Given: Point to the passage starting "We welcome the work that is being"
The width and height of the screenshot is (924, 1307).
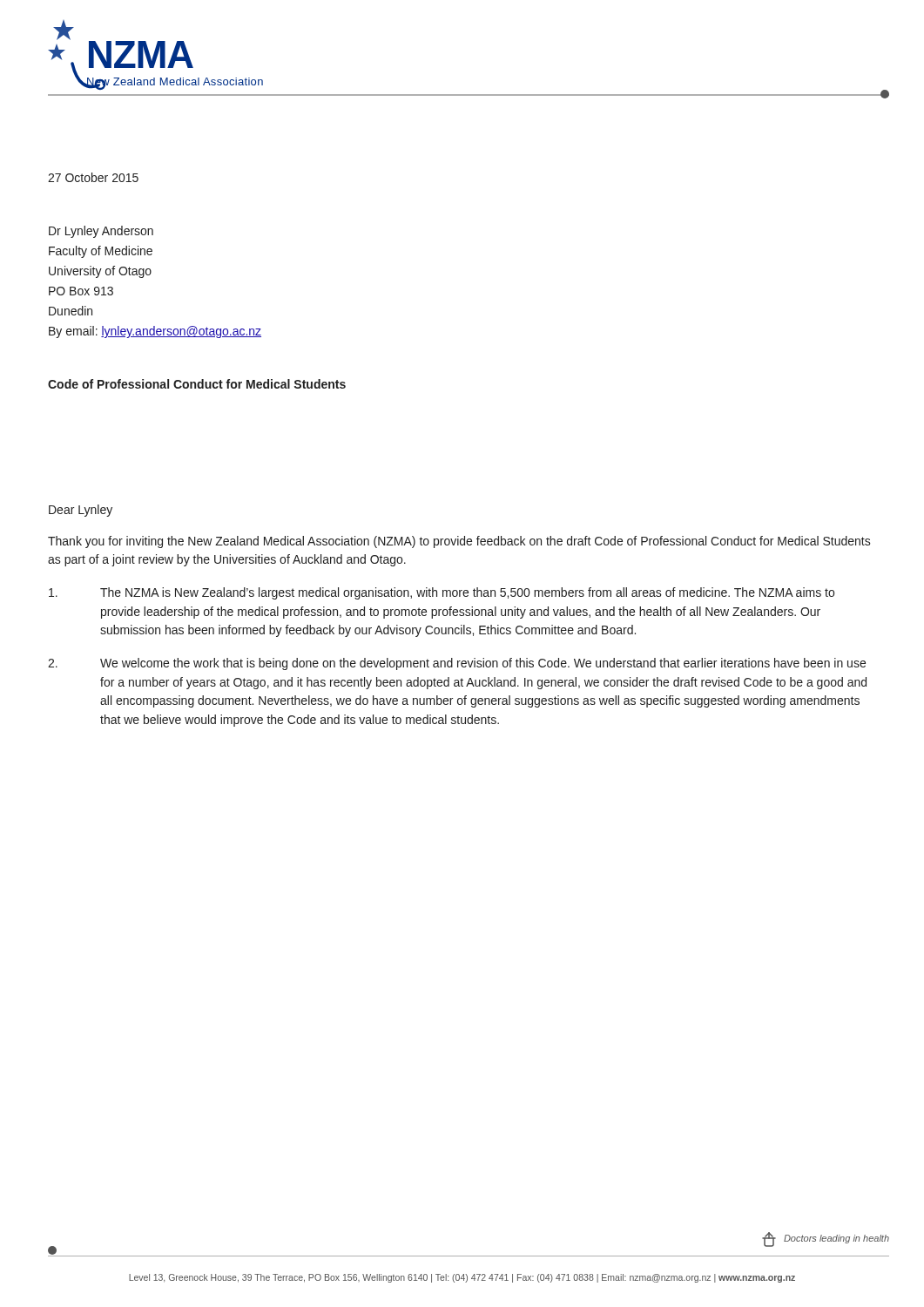Looking at the screenshot, I should click(x=462, y=692).
